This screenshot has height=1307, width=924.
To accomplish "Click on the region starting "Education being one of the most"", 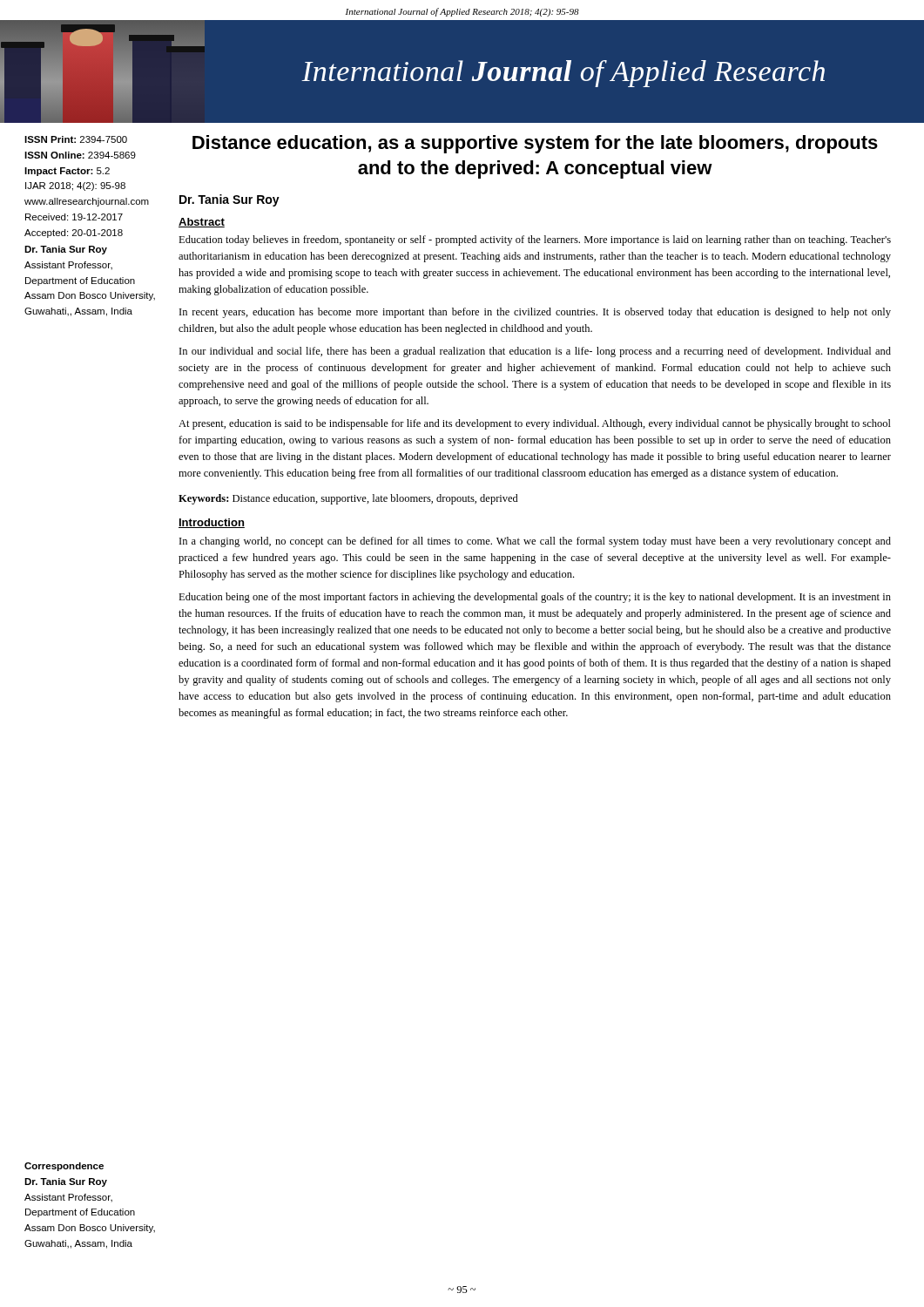I will pyautogui.click(x=535, y=655).
